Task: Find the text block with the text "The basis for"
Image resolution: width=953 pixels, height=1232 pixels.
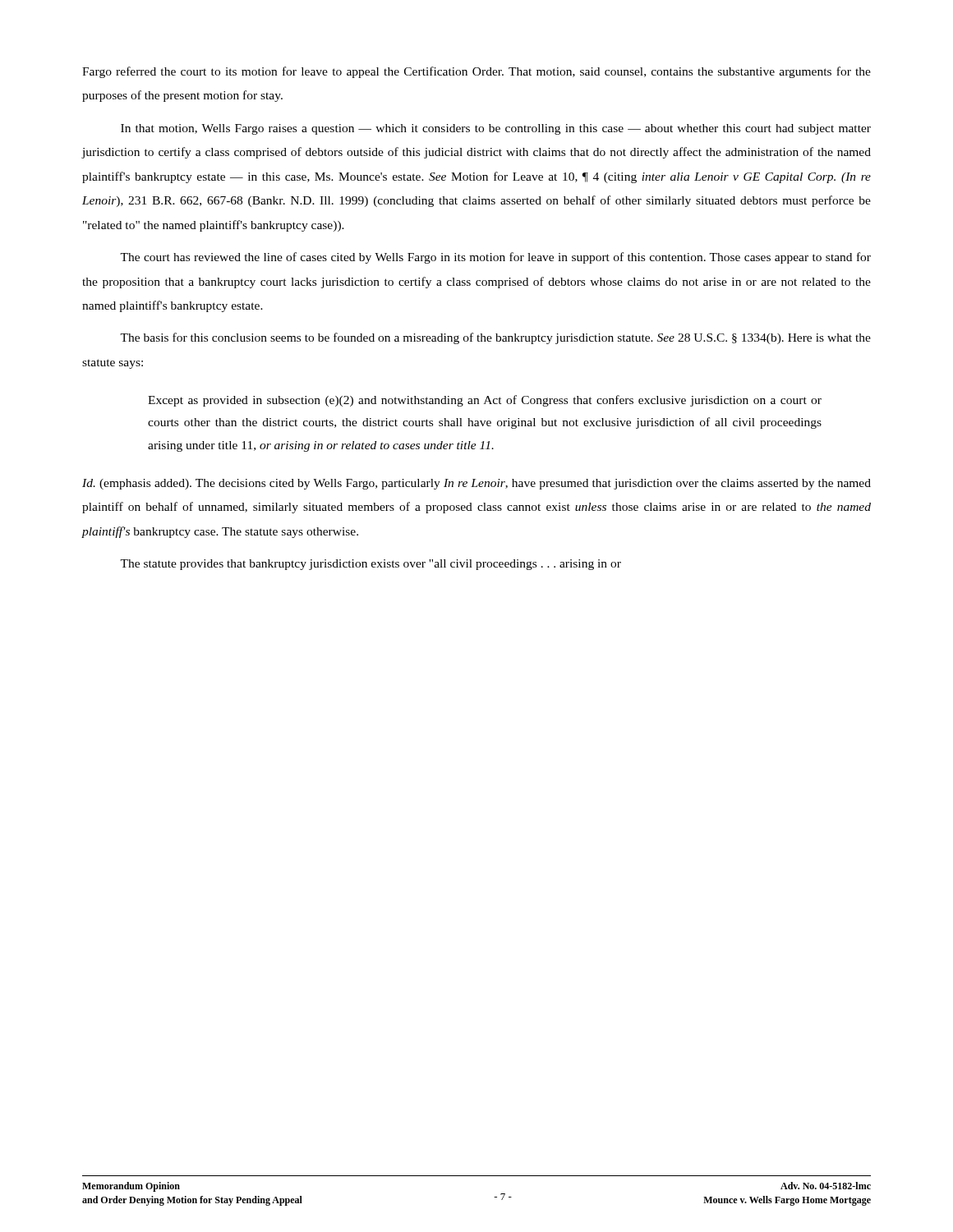Action: (x=476, y=350)
